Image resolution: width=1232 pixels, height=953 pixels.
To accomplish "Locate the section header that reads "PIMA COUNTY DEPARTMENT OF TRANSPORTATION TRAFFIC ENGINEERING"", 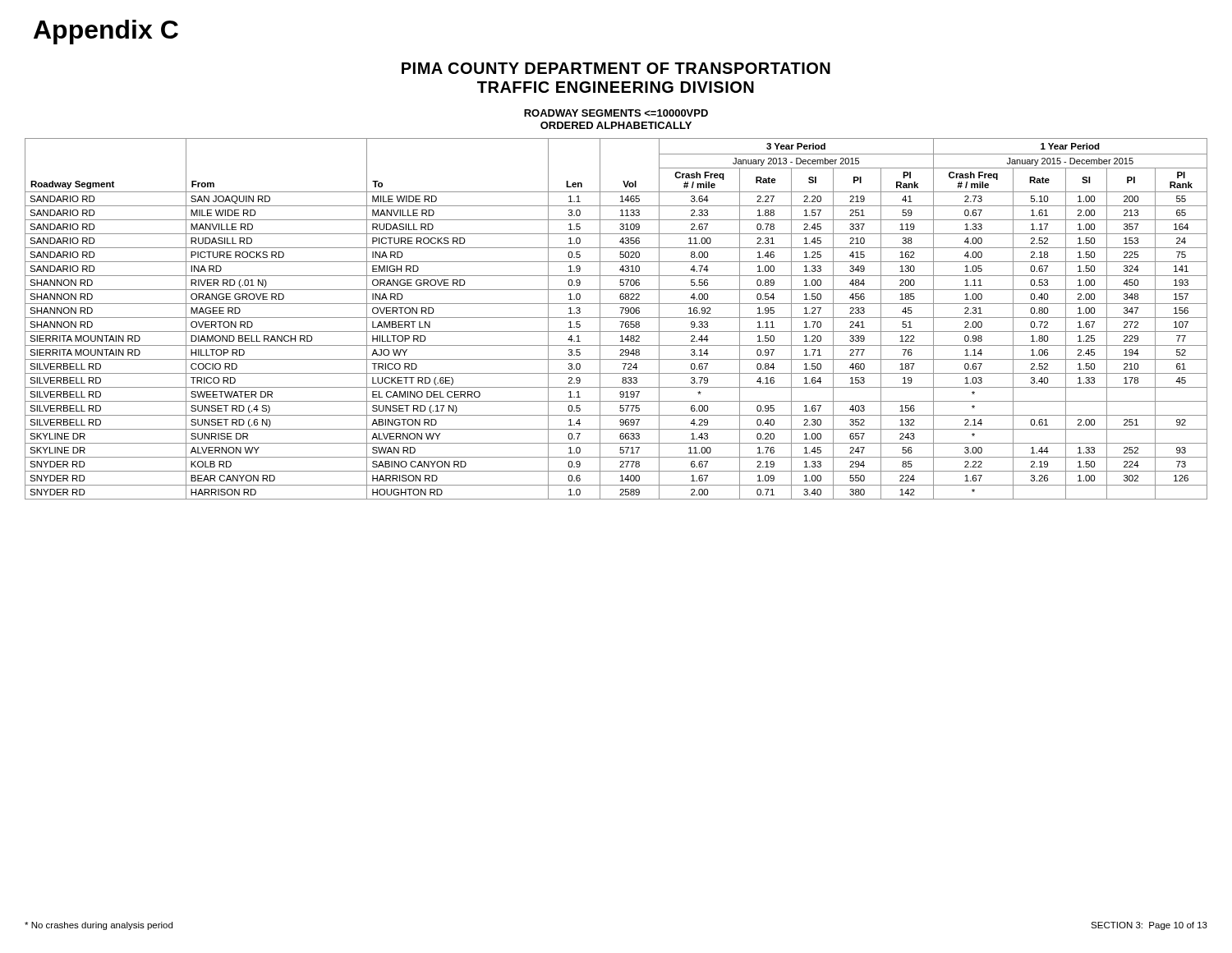I will (616, 78).
